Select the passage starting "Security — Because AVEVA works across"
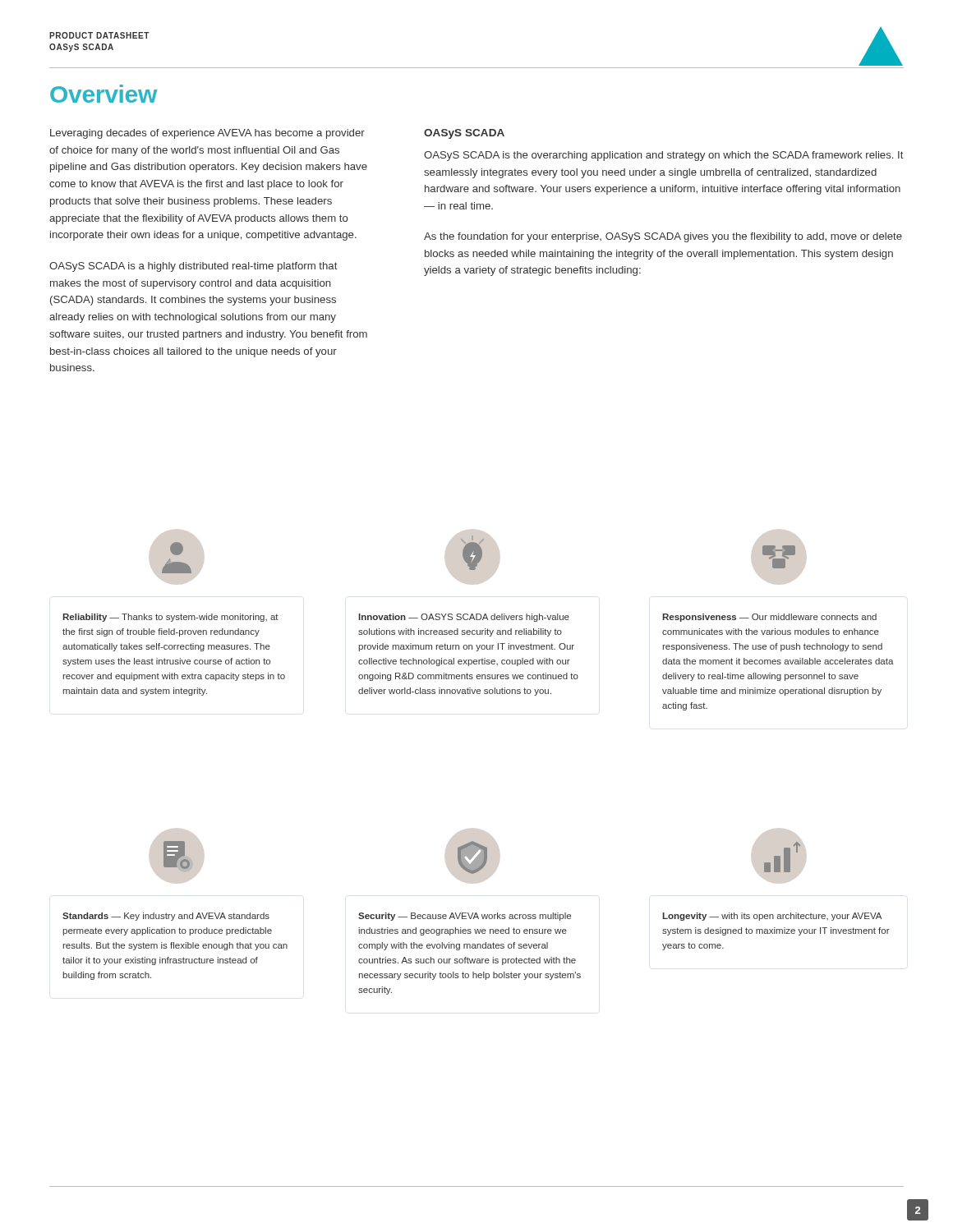Screen dimensions: 1232x953 pyautogui.click(x=472, y=921)
